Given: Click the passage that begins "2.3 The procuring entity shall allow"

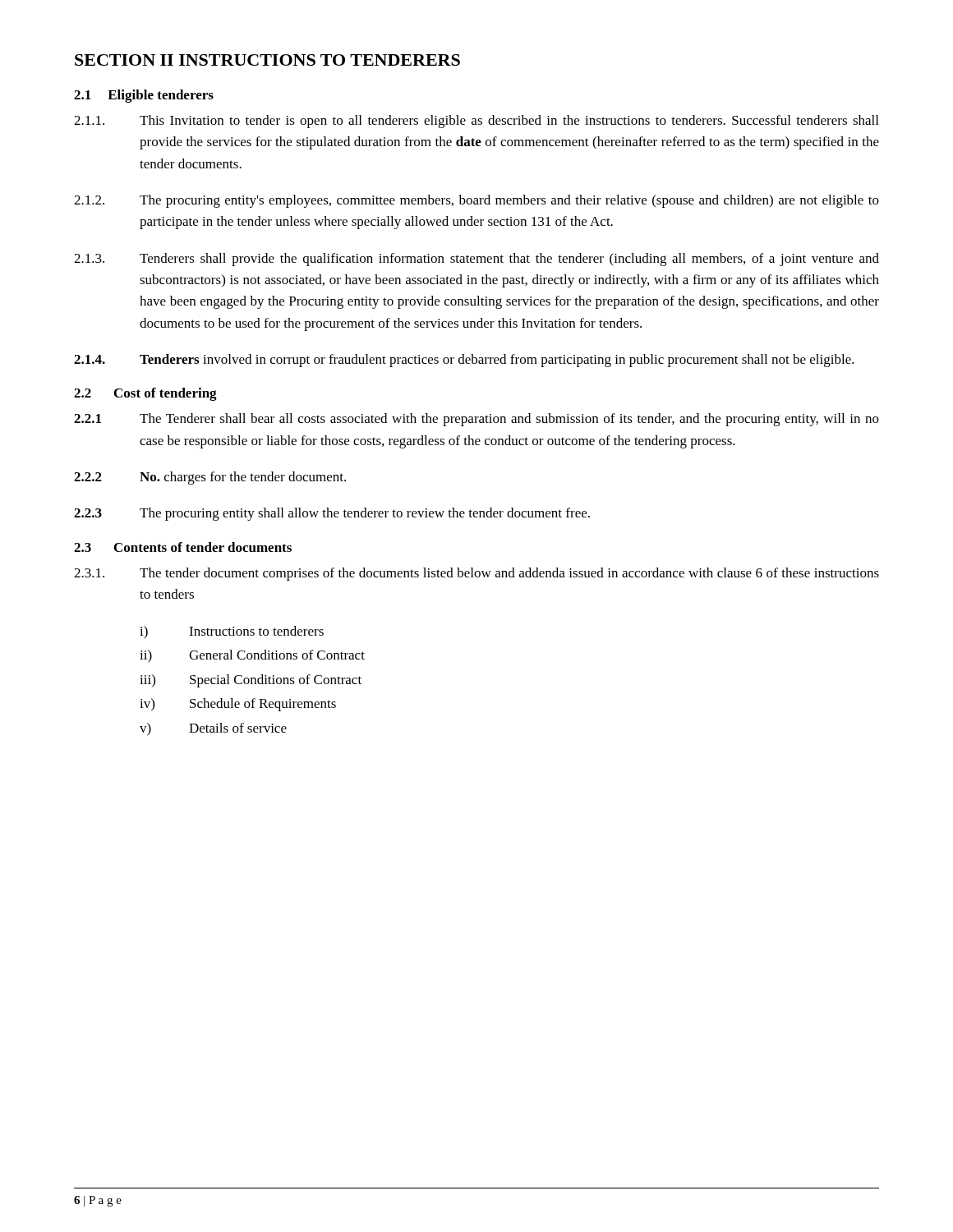Looking at the screenshot, I should (476, 514).
